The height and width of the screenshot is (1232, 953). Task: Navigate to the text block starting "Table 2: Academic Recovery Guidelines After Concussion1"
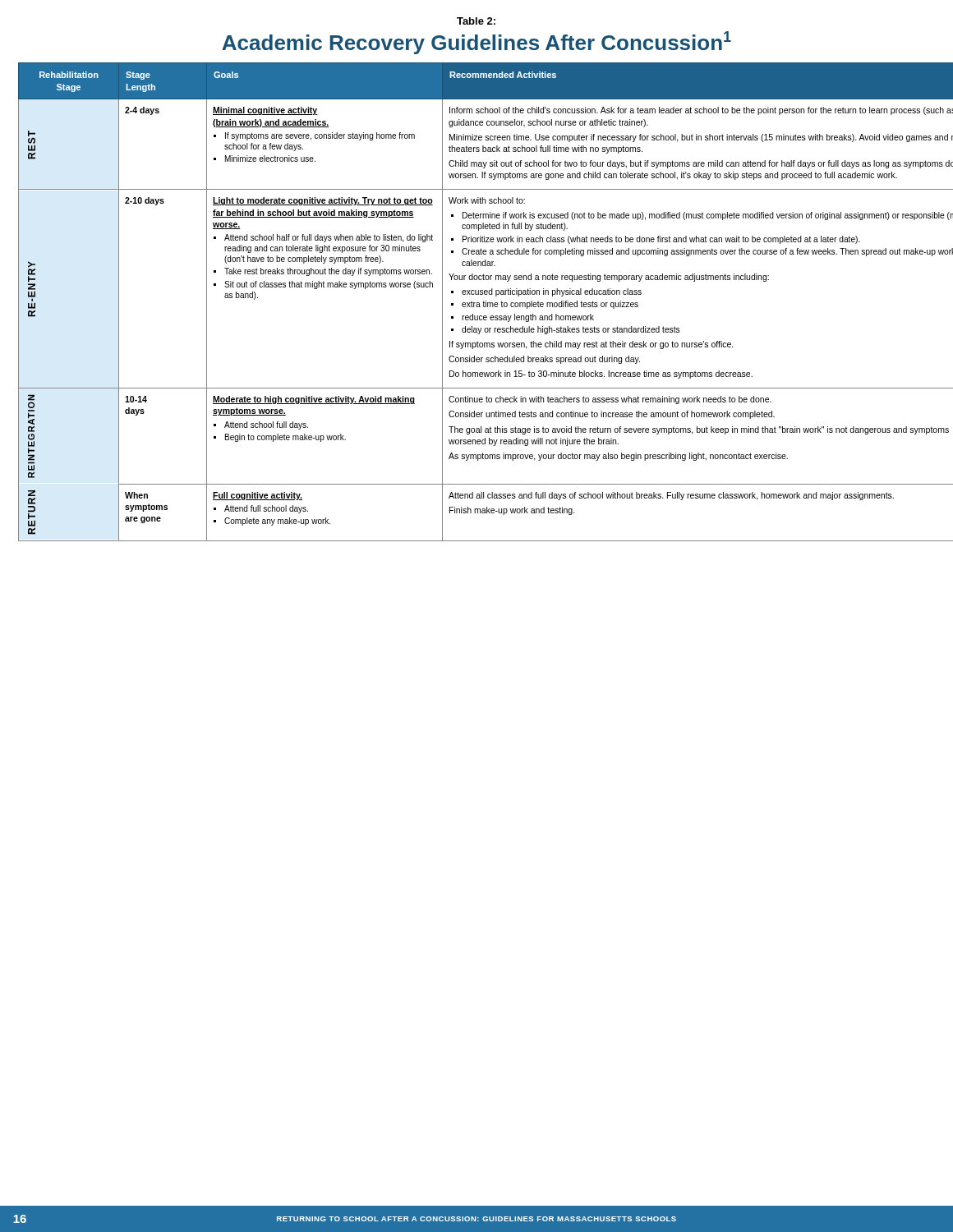point(476,35)
